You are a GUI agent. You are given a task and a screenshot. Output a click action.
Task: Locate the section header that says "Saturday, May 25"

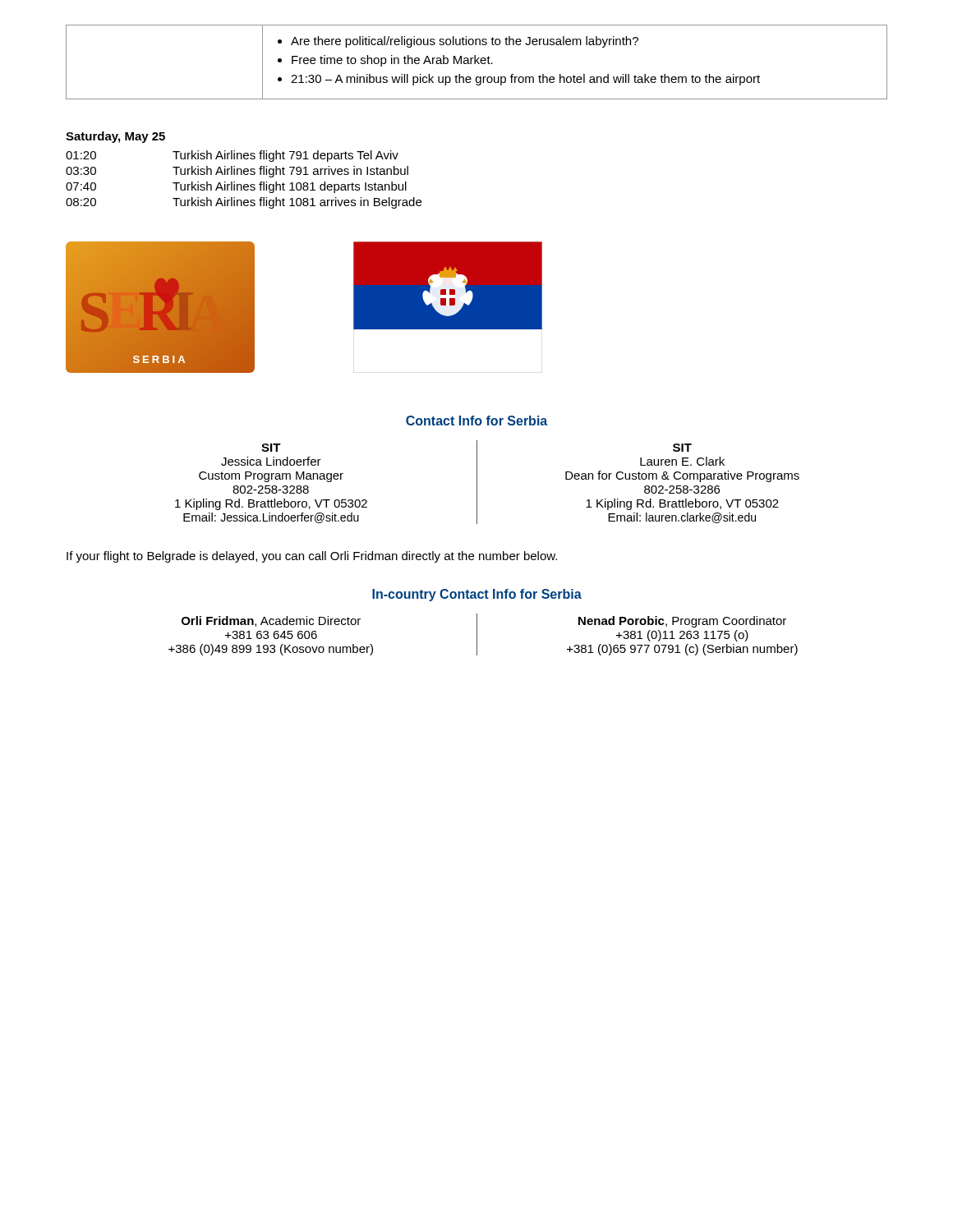116,136
